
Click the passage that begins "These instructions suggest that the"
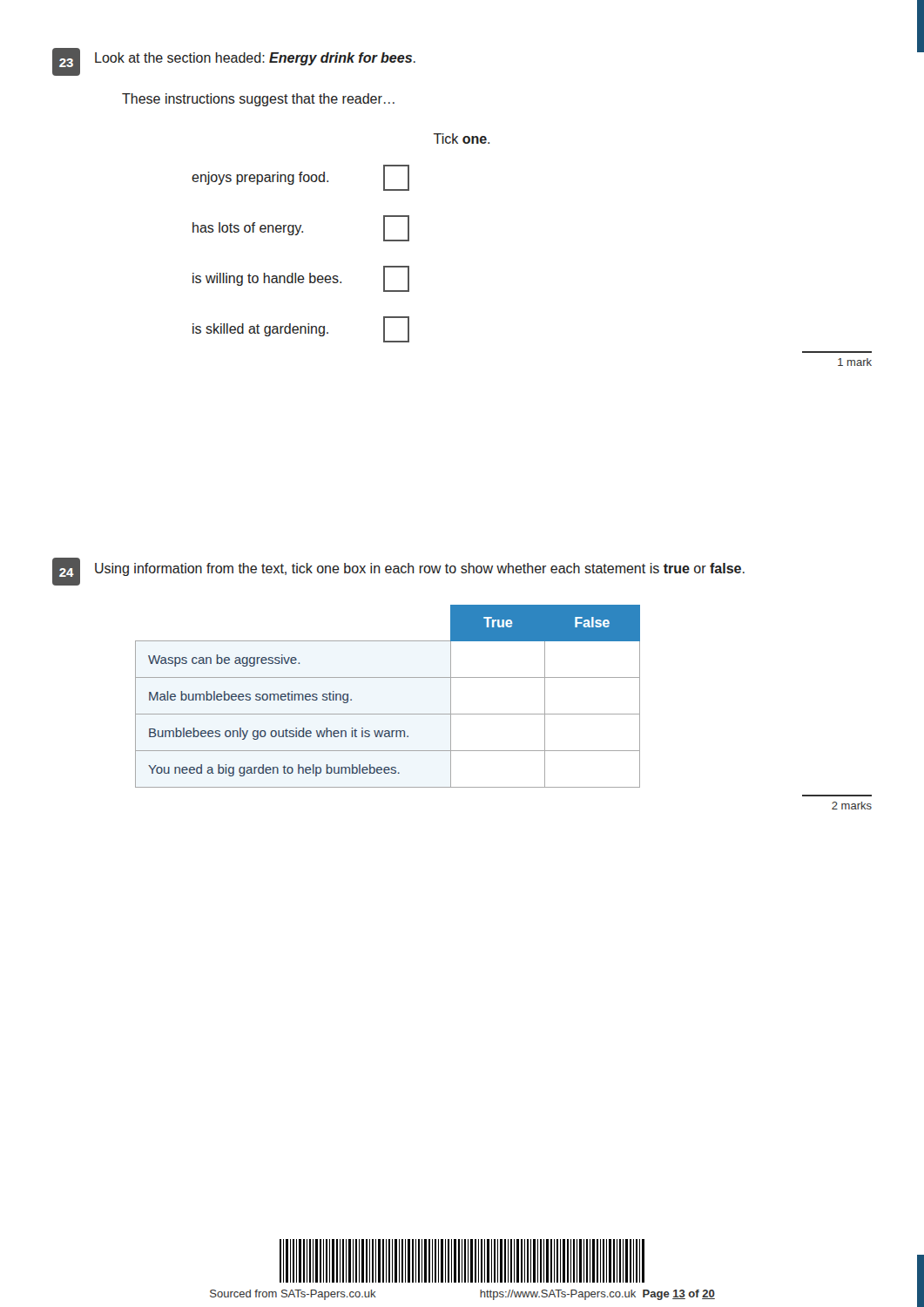point(259,99)
